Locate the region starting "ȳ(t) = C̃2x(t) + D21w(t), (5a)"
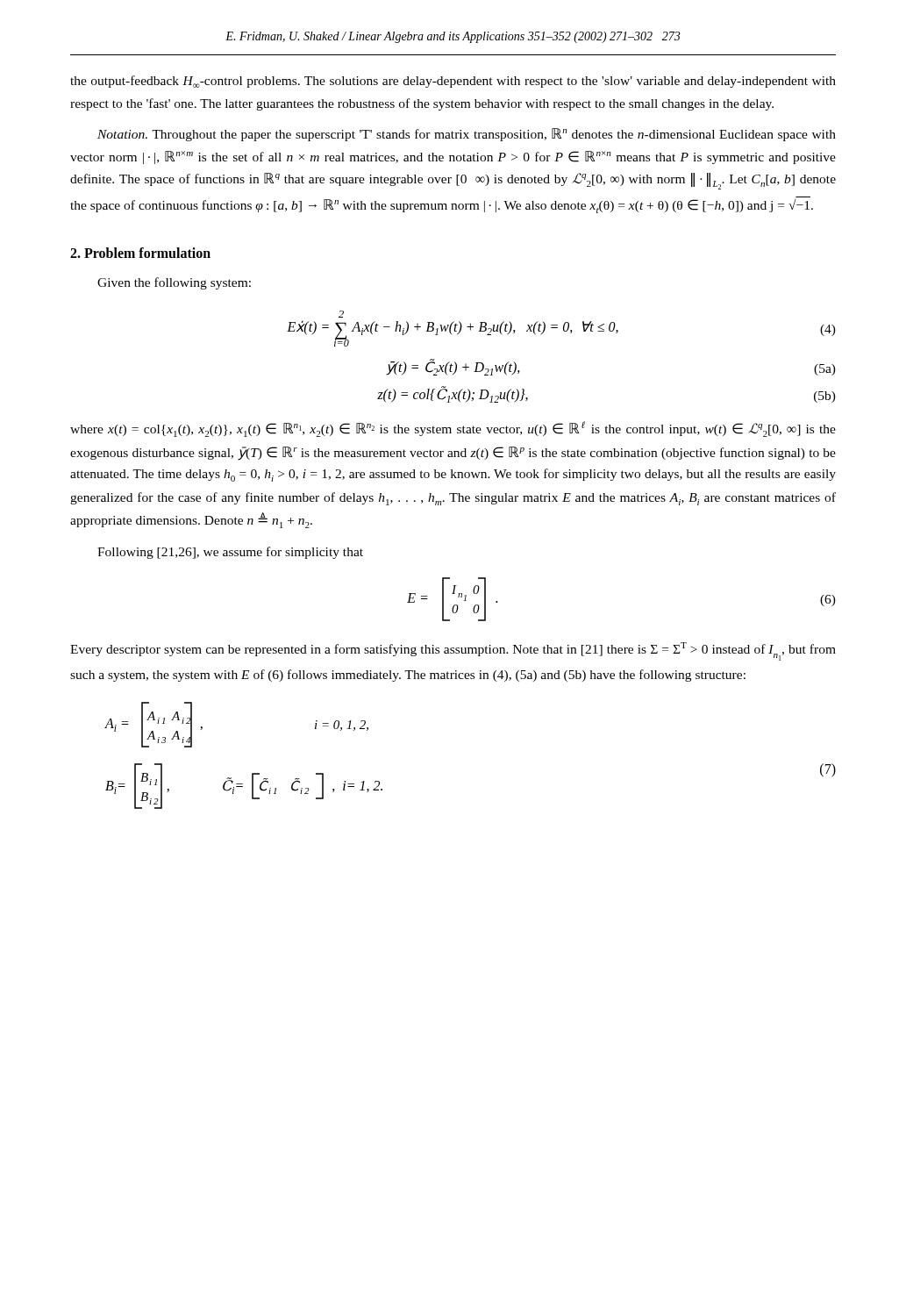This screenshot has width=906, height=1316. coord(441,367)
